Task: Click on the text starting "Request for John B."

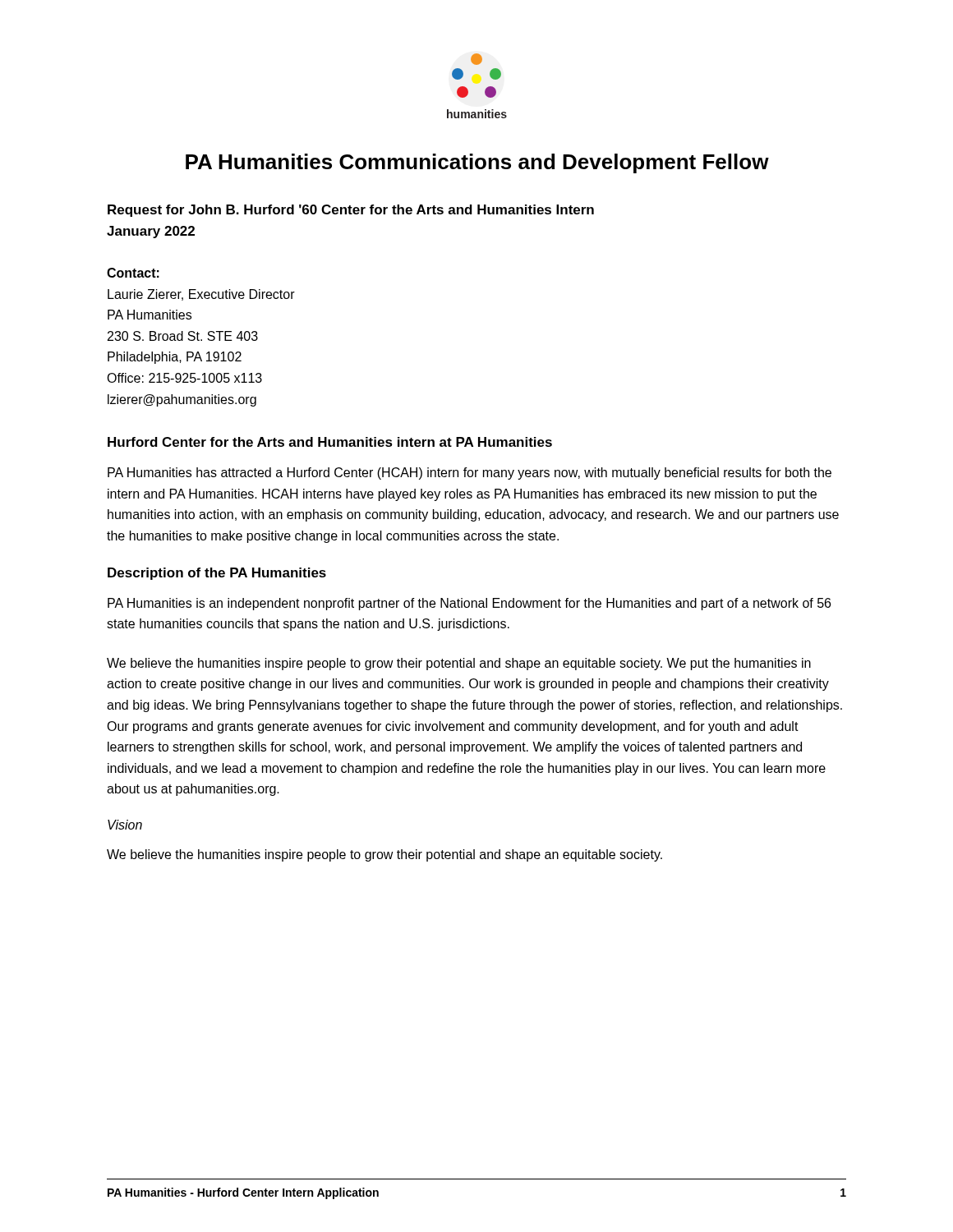Action: pyautogui.click(x=476, y=221)
